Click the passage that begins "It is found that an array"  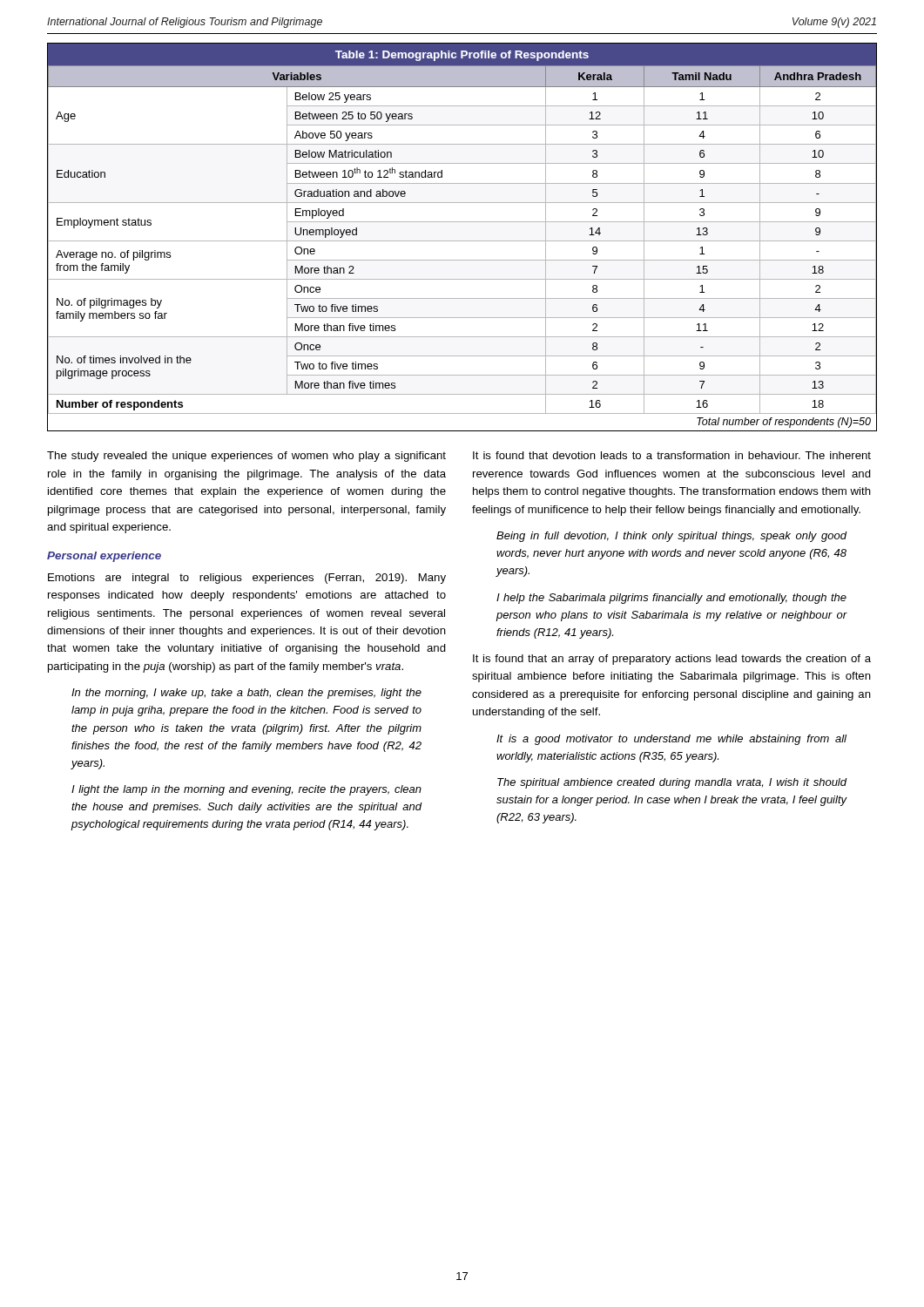pos(671,685)
